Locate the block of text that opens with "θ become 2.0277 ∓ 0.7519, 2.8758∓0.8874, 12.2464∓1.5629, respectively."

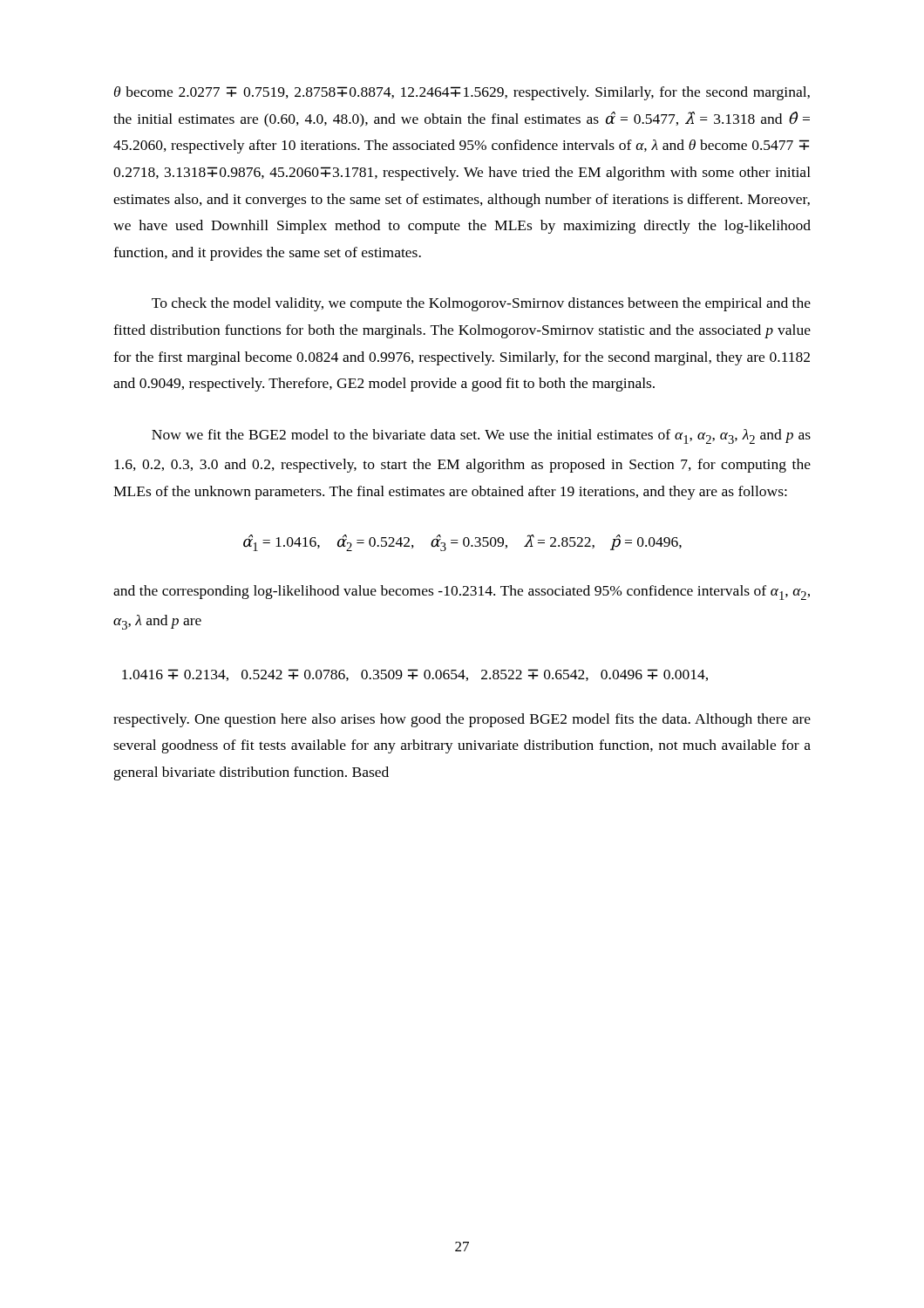tap(462, 172)
